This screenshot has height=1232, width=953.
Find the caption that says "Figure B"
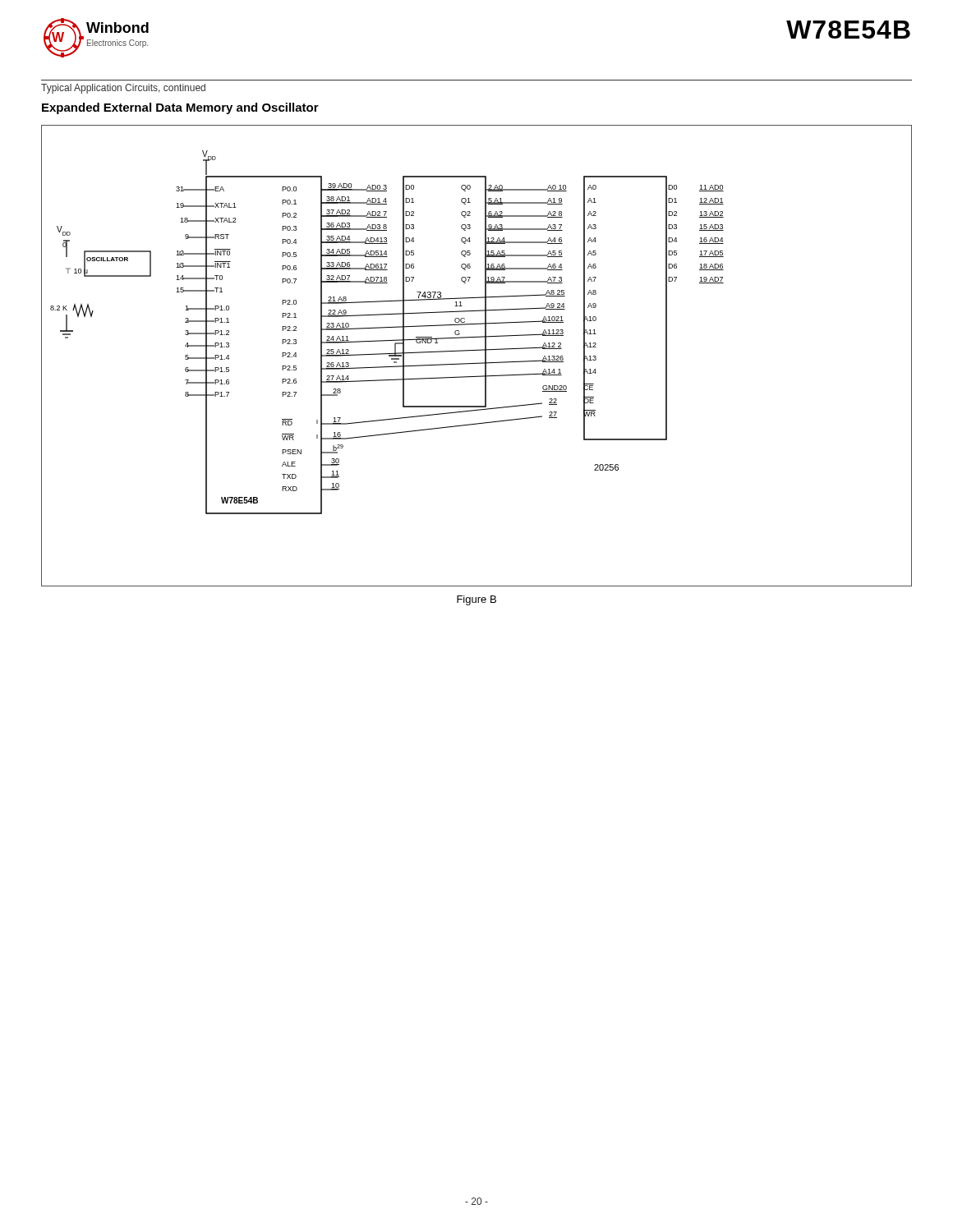click(x=476, y=599)
